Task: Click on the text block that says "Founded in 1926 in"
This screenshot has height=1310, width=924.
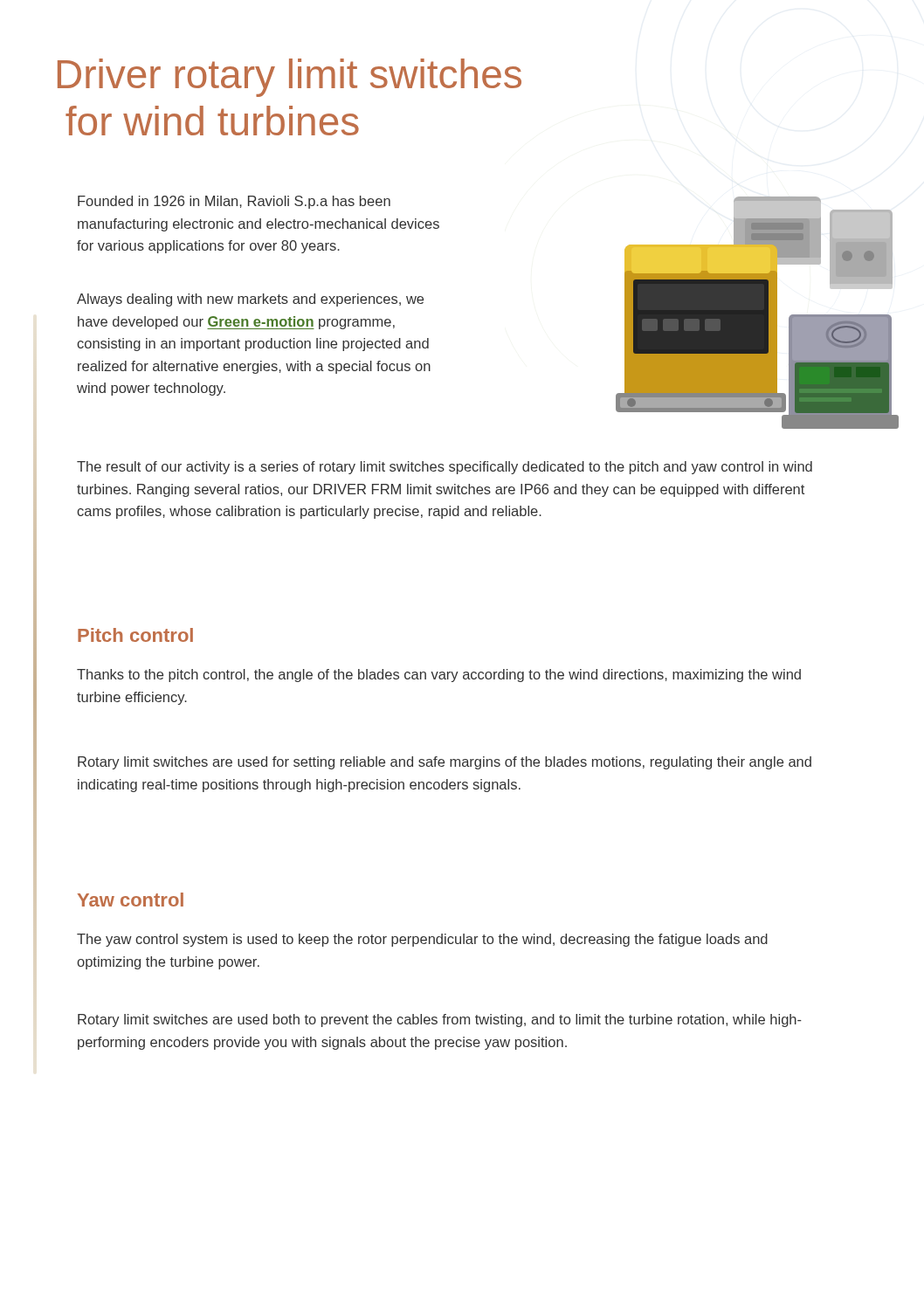Action: click(x=265, y=224)
